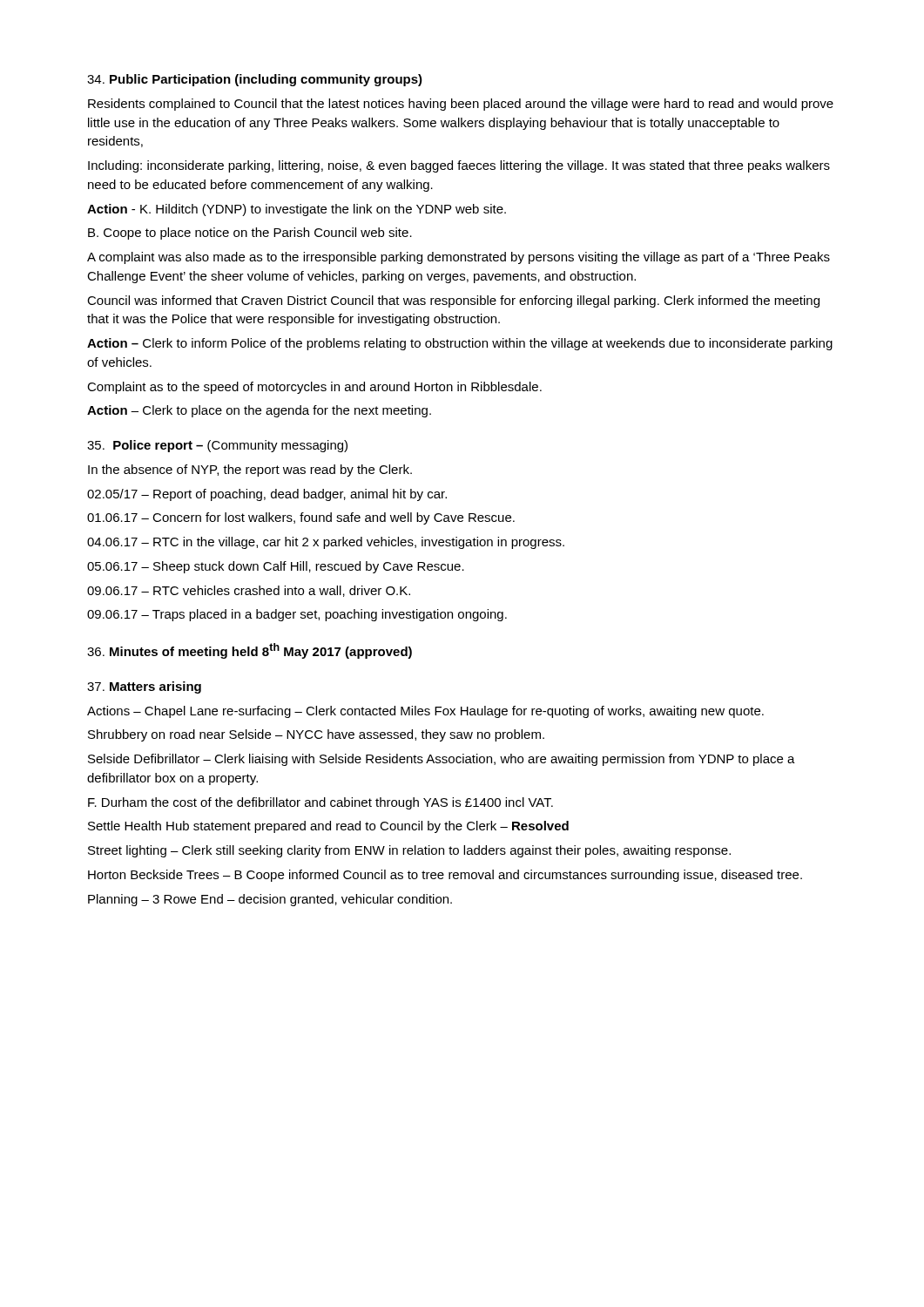Screen dimensions: 1307x924
Task: Find the passage starting "Action - K. Hilditch (YDNP)"
Action: tap(462, 209)
